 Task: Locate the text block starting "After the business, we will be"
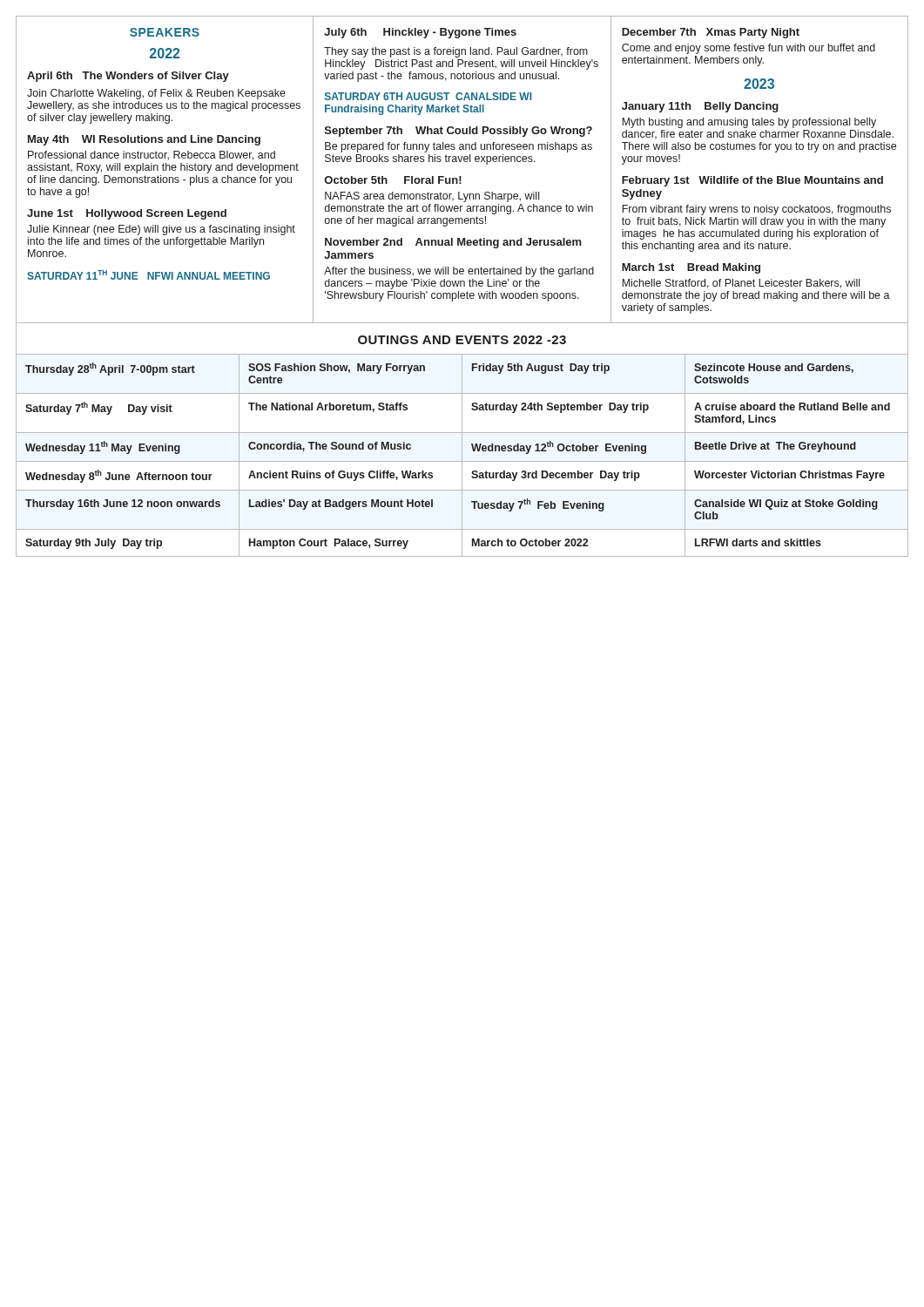pyautogui.click(x=459, y=283)
